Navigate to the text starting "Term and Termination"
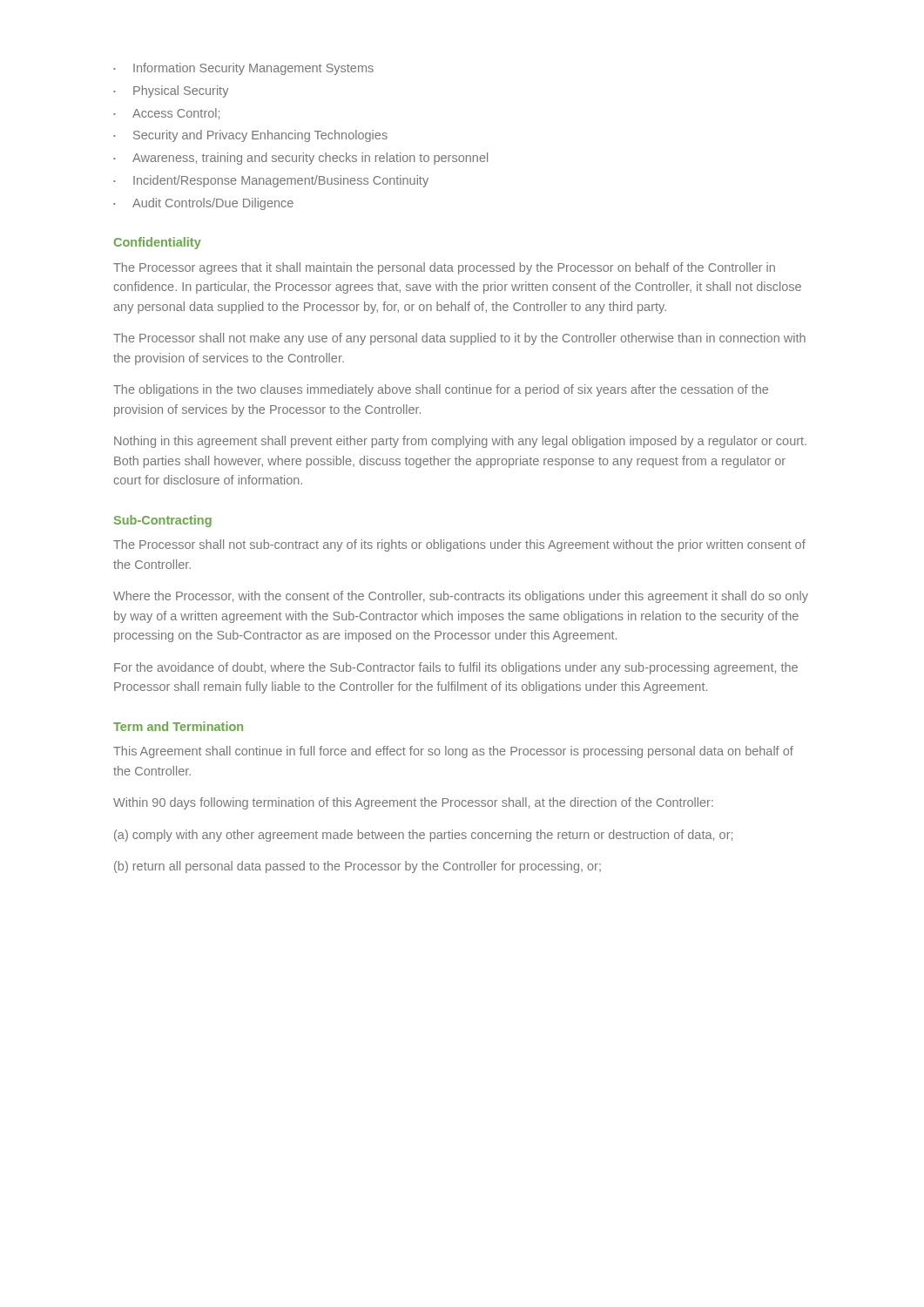 pyautogui.click(x=179, y=726)
